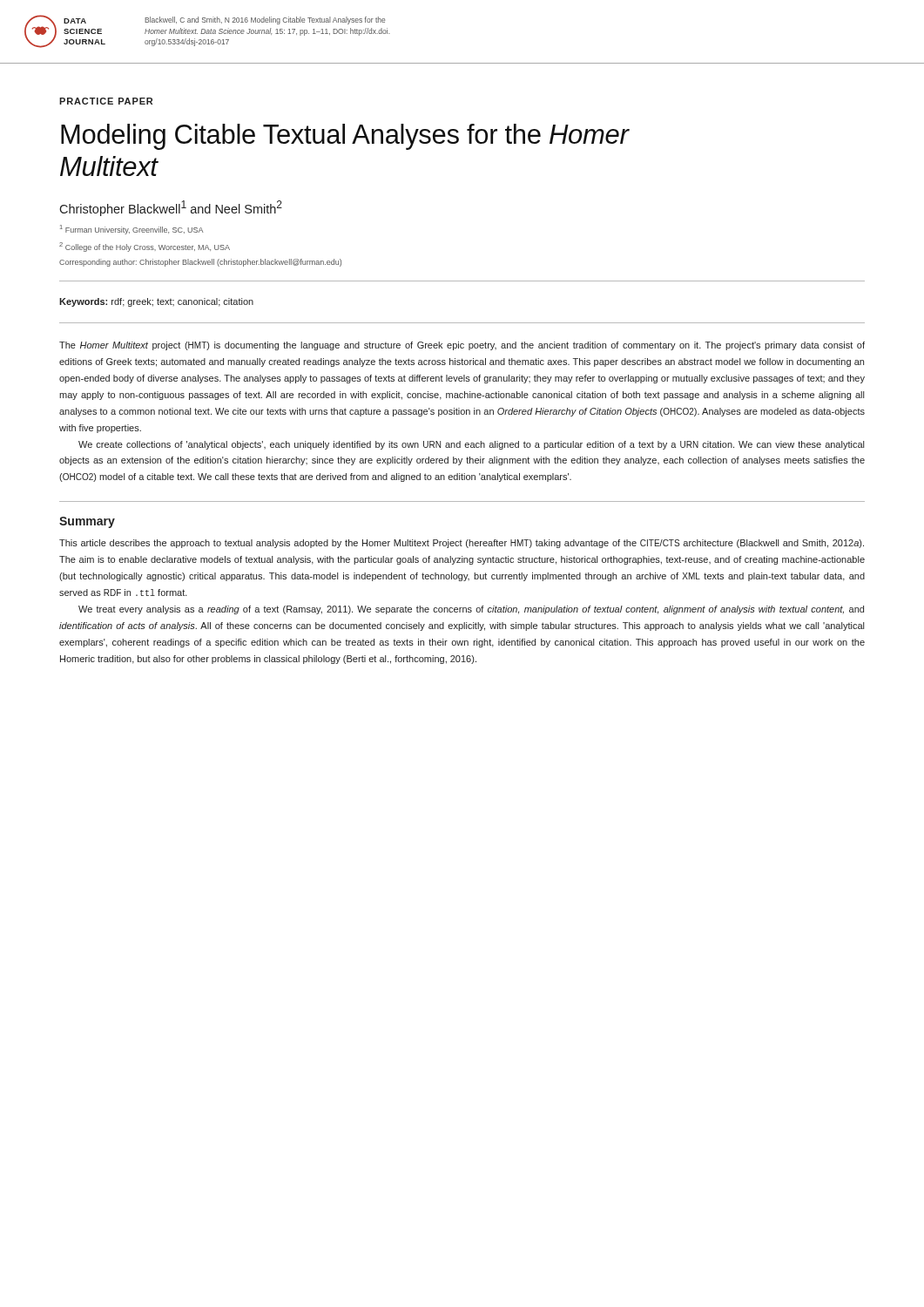Image resolution: width=924 pixels, height=1307 pixels.
Task: Where is the passage that starts "Christopher Blackwell1 and Neel"?
Action: coord(171,208)
